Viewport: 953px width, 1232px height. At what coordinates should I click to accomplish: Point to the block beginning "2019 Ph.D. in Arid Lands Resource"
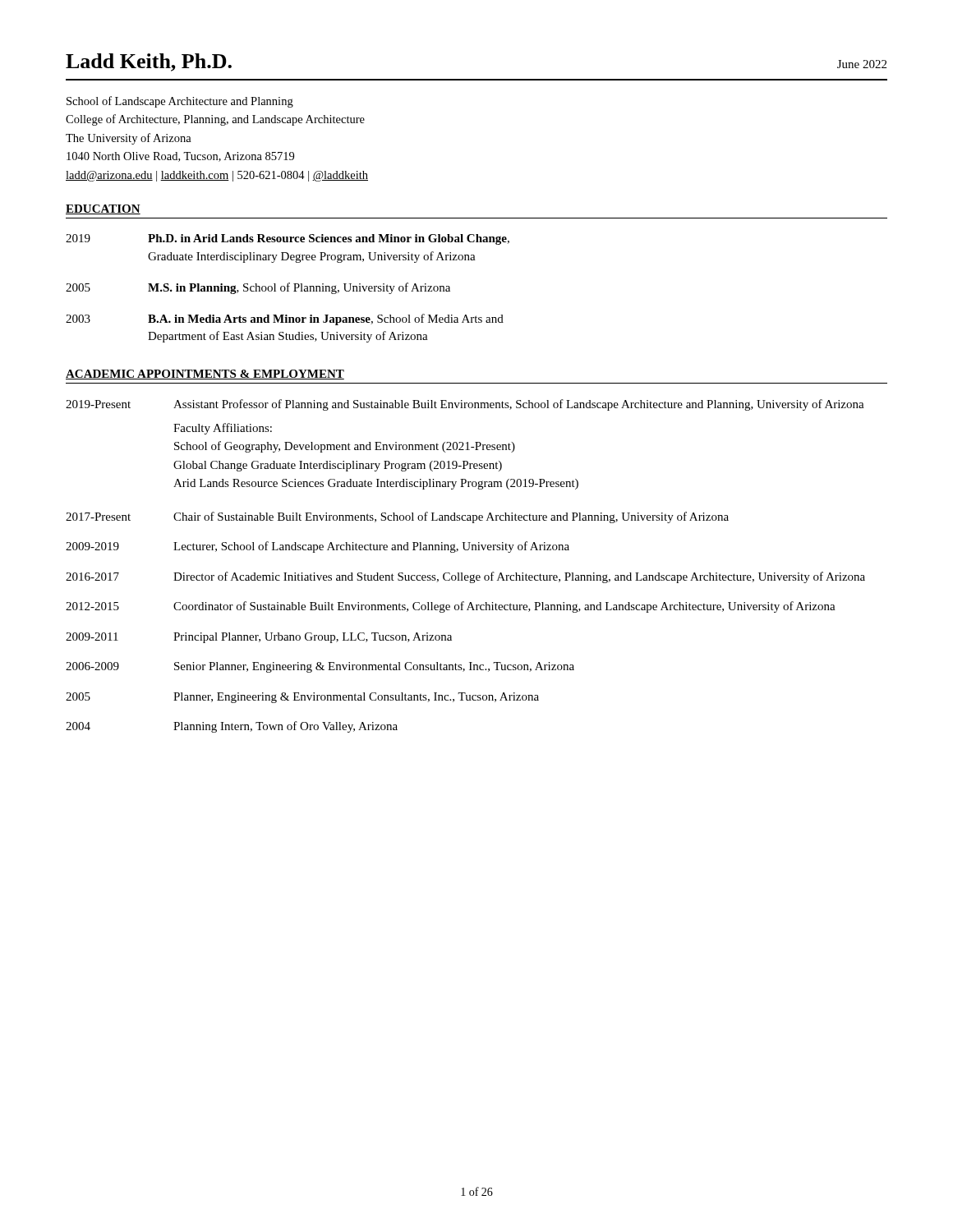(288, 239)
